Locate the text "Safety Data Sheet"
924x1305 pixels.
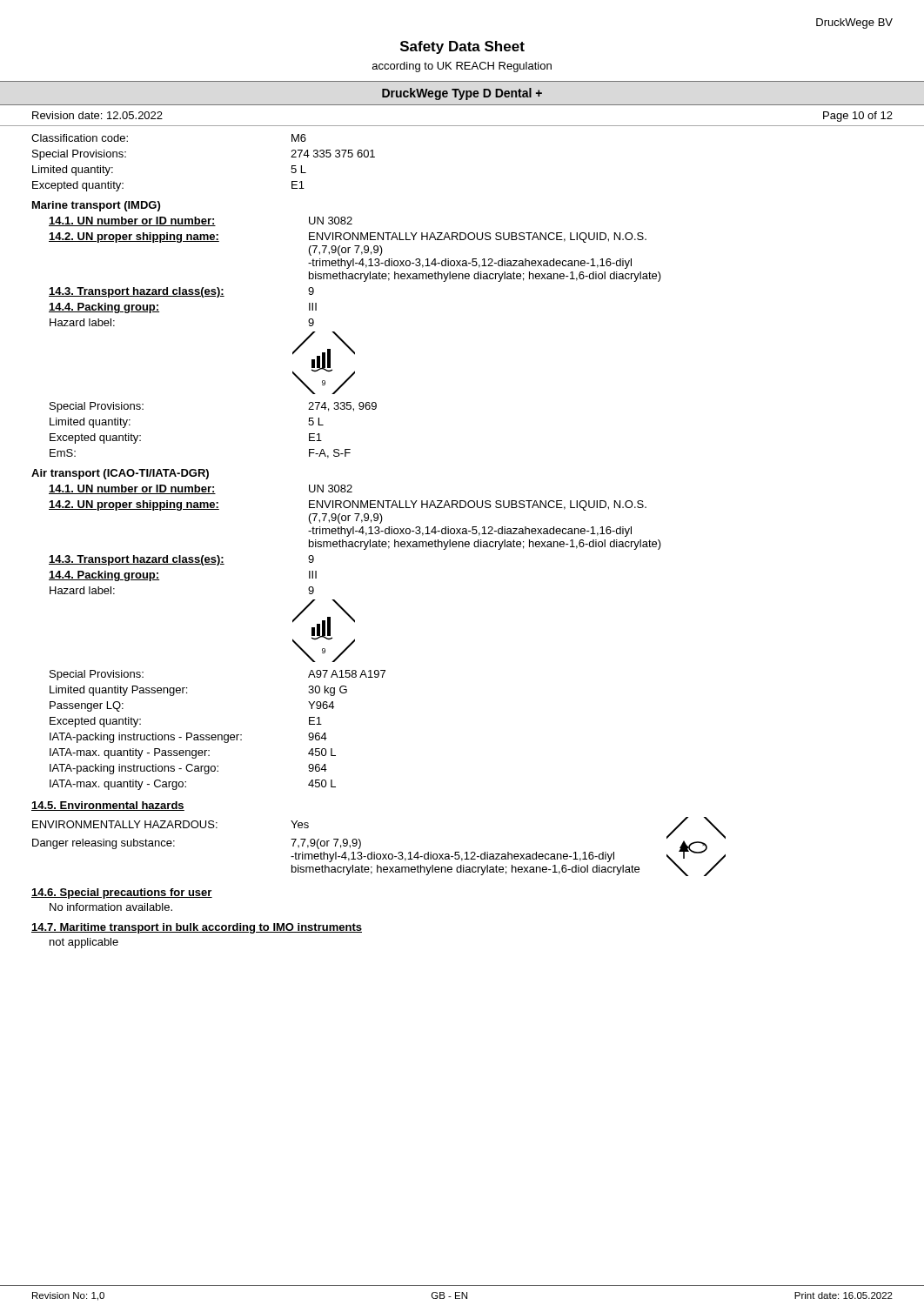tap(462, 47)
